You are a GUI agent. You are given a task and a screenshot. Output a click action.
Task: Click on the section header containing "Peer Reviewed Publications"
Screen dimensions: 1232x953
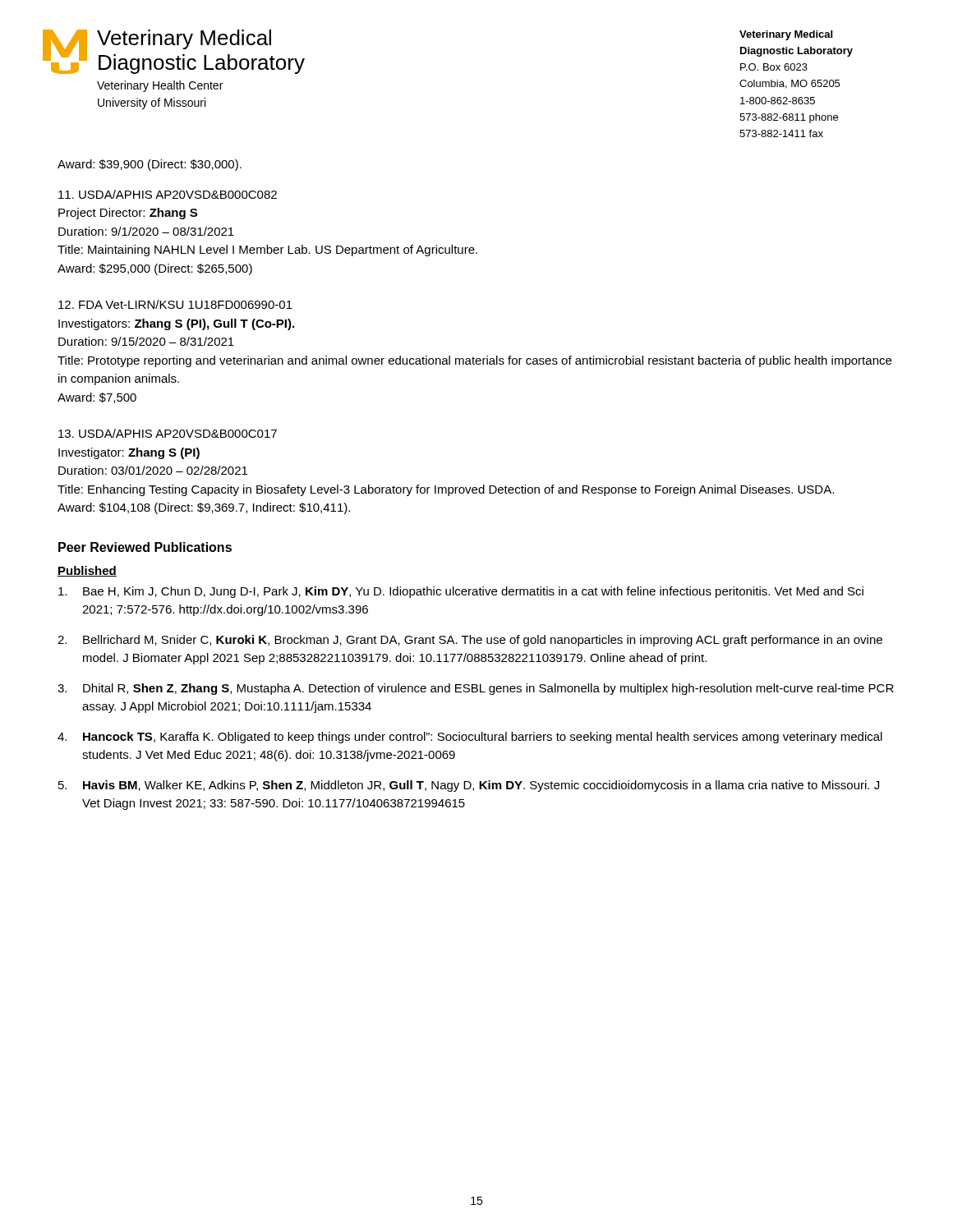145,547
